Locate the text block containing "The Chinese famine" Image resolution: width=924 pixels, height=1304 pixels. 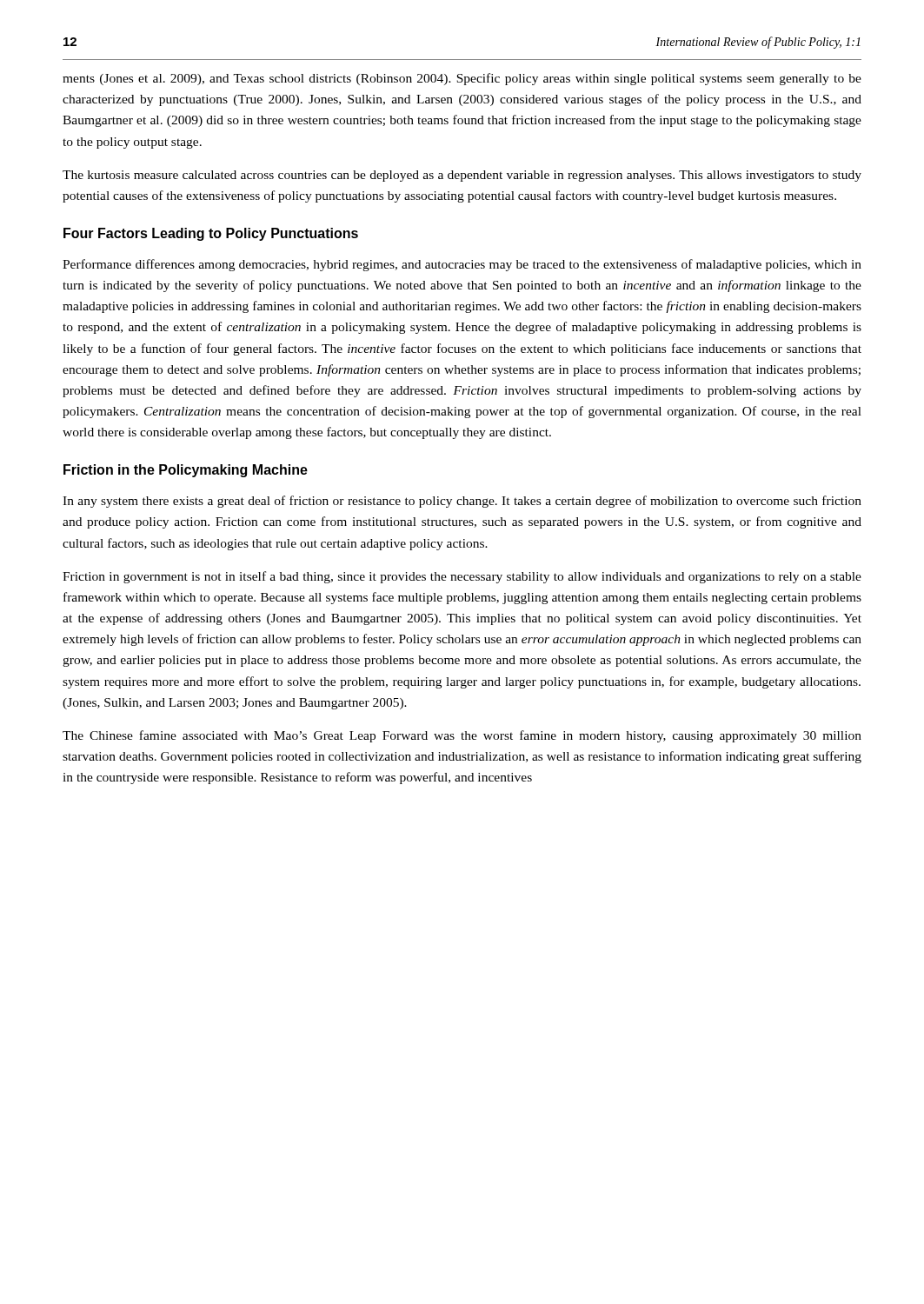tap(462, 756)
